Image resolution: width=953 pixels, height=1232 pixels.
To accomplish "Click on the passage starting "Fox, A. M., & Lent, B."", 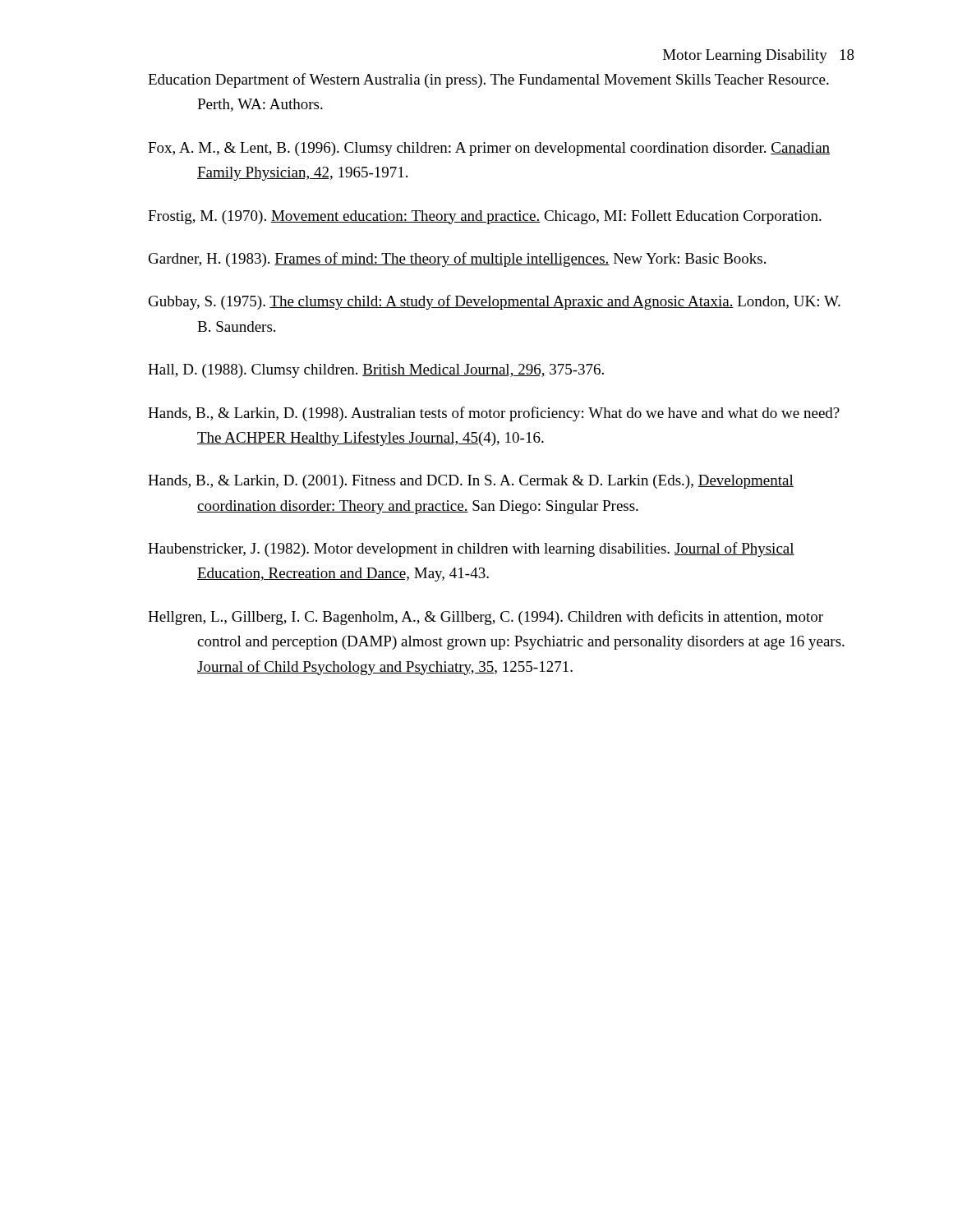I will click(x=489, y=160).
